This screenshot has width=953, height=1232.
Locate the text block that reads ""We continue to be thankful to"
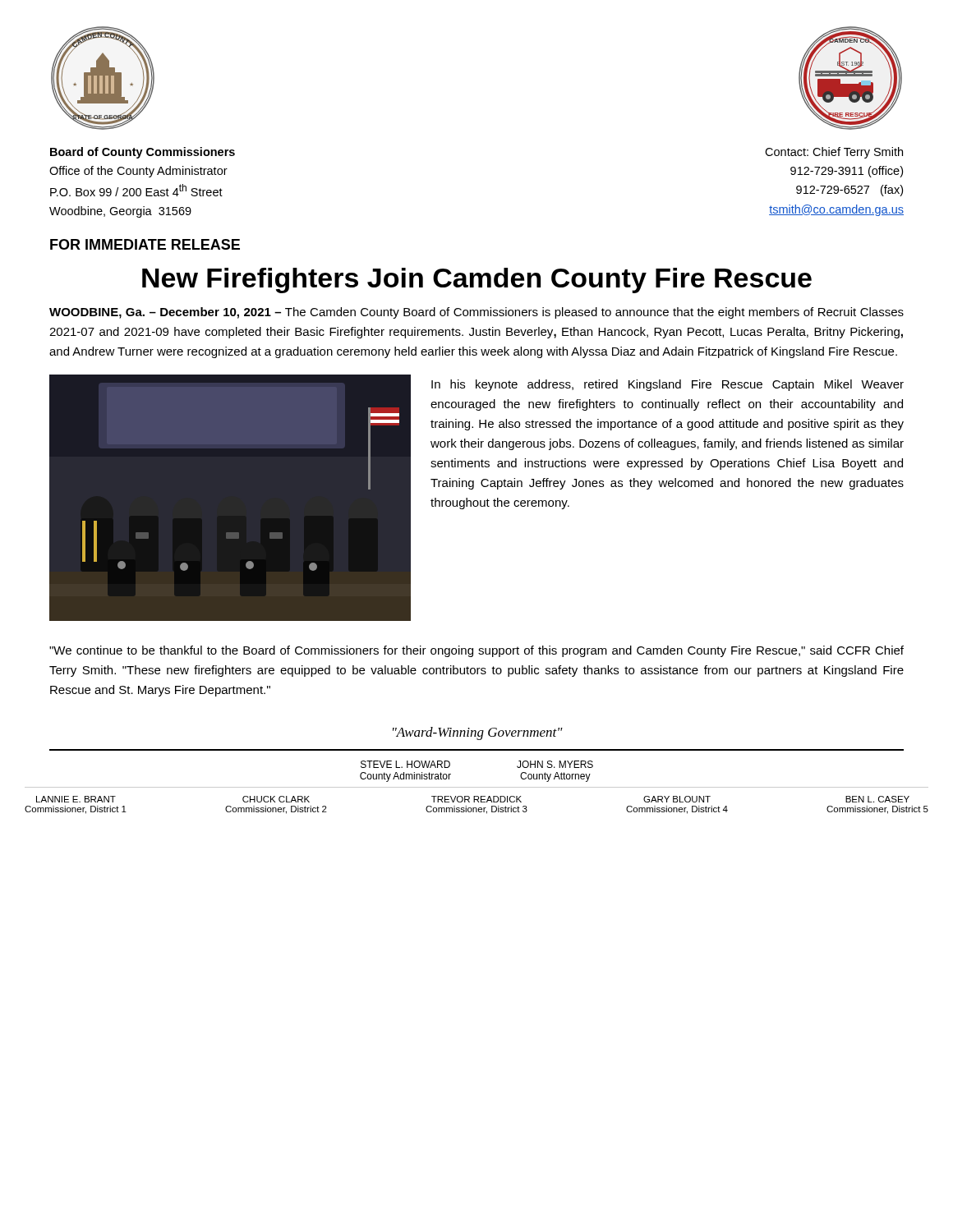point(476,669)
